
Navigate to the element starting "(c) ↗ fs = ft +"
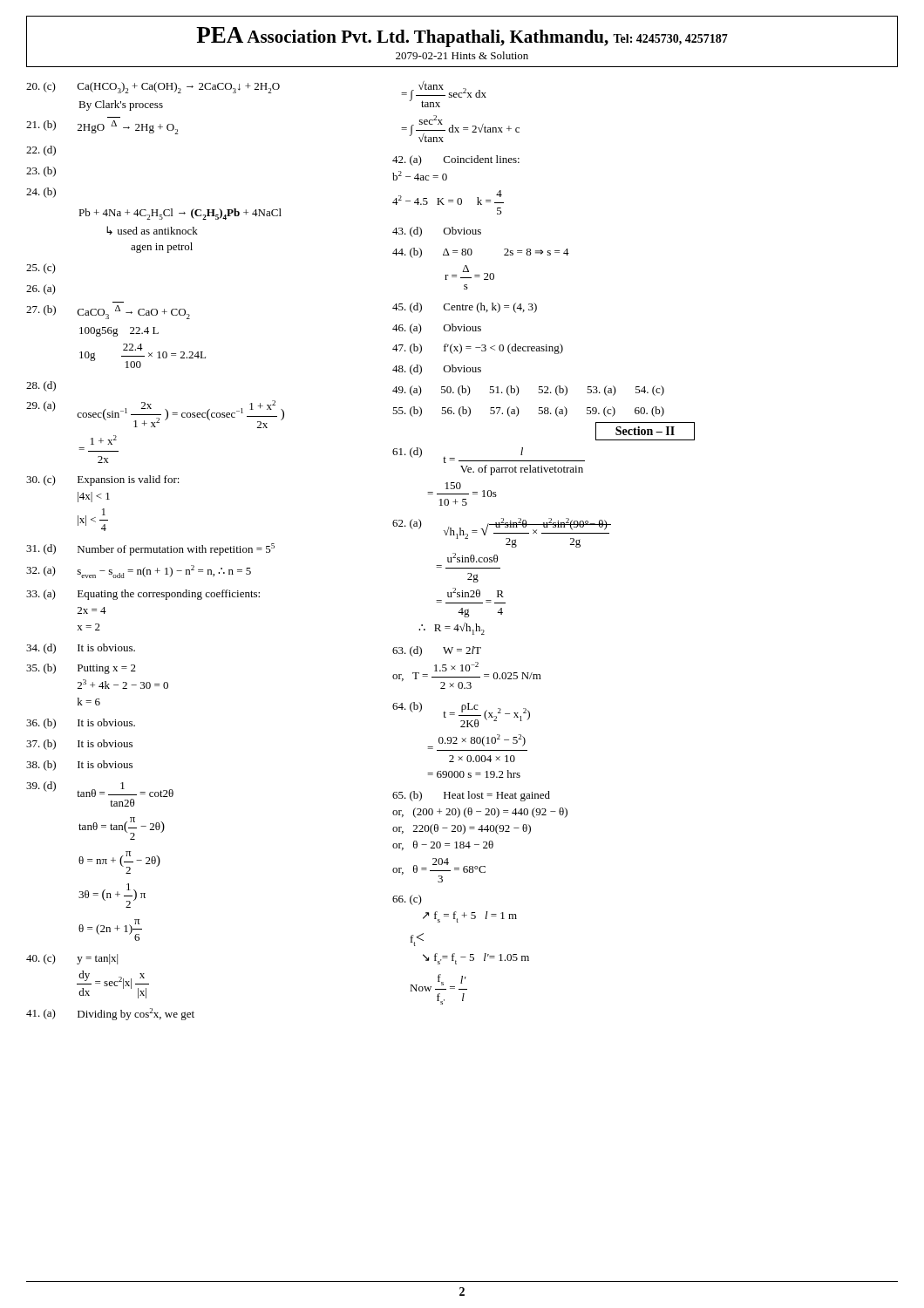pyautogui.click(x=407, y=900)
